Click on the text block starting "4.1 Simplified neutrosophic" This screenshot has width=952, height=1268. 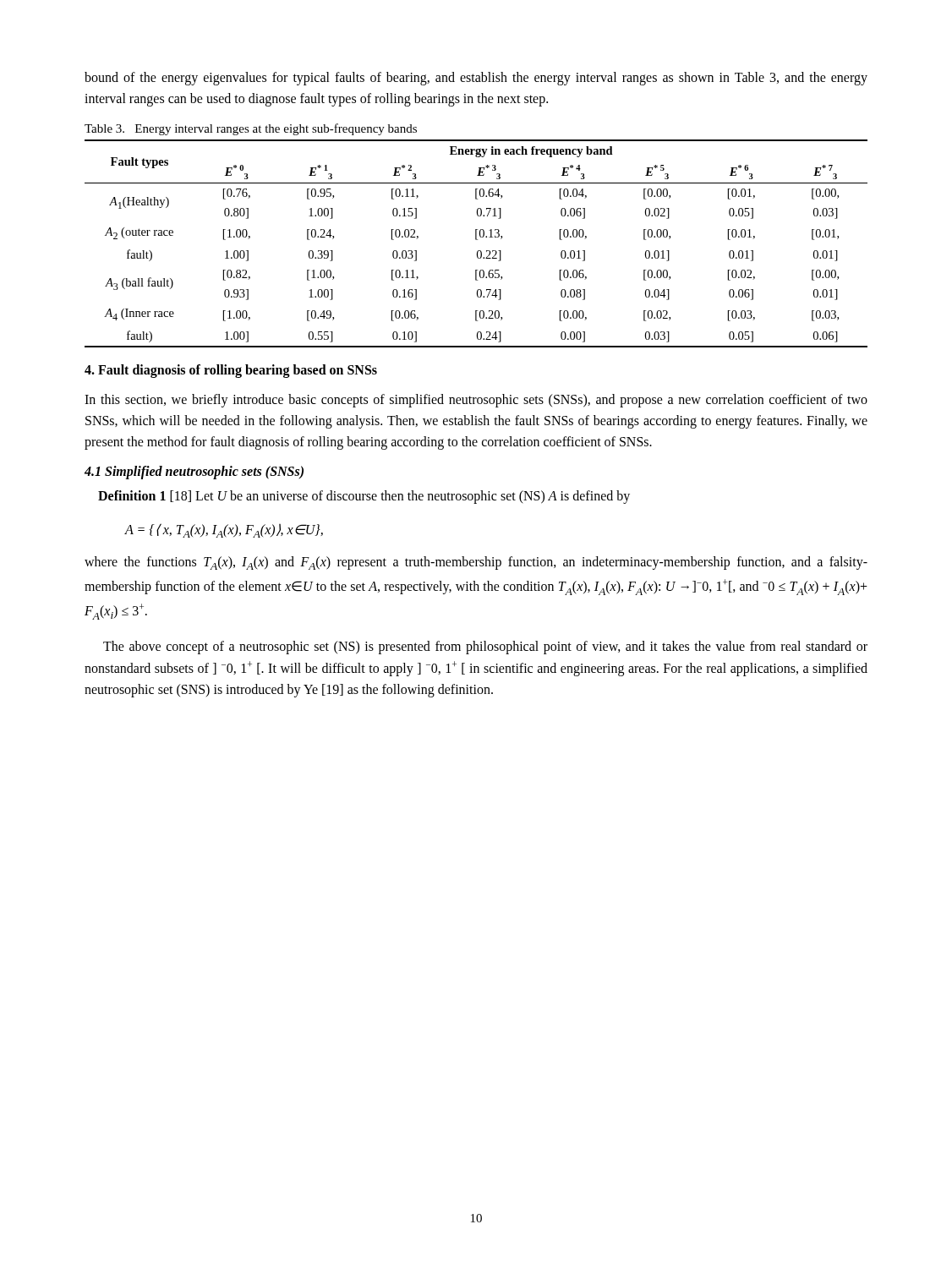tap(194, 472)
